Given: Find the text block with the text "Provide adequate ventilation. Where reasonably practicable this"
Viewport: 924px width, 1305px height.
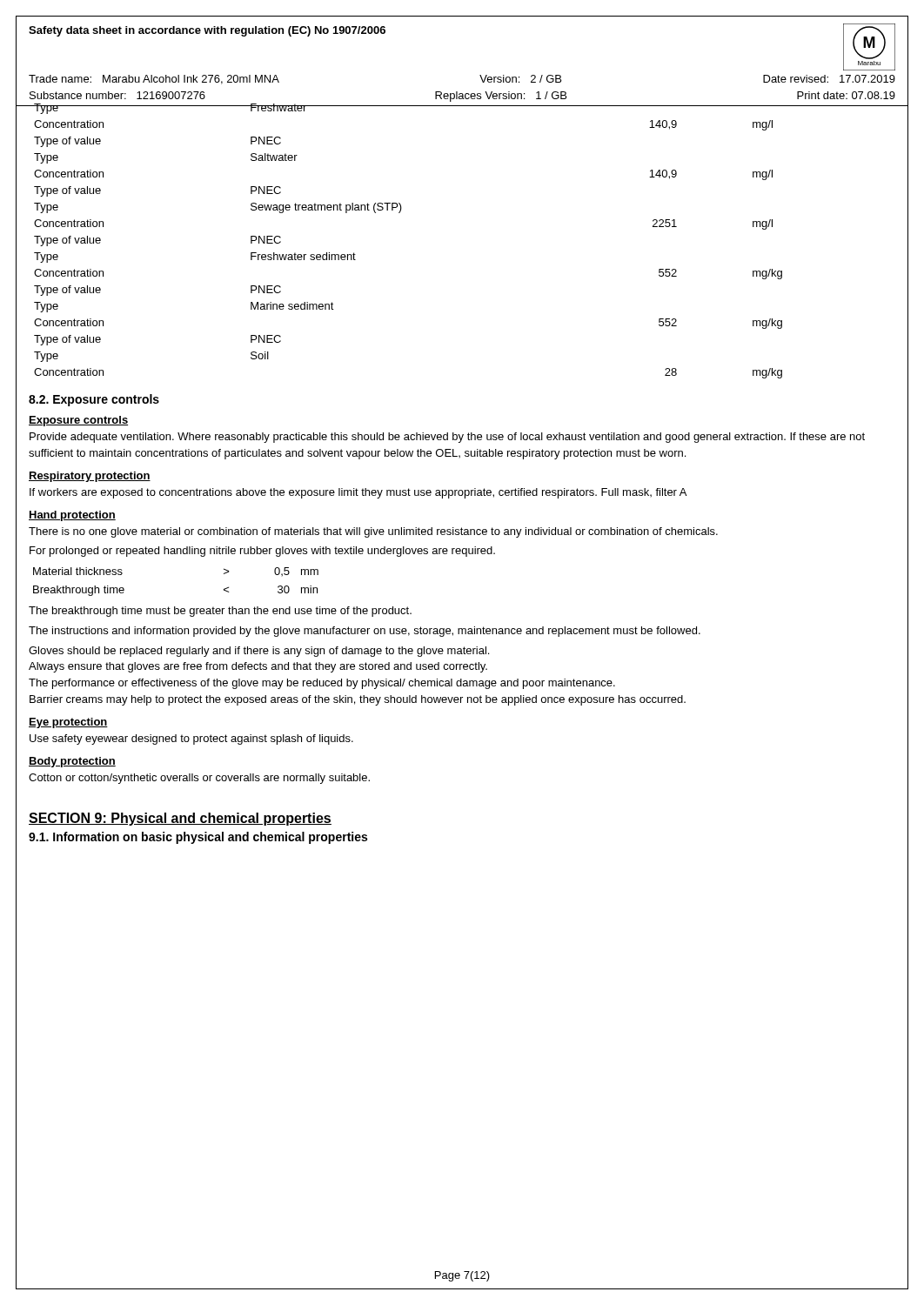Looking at the screenshot, I should coord(447,444).
